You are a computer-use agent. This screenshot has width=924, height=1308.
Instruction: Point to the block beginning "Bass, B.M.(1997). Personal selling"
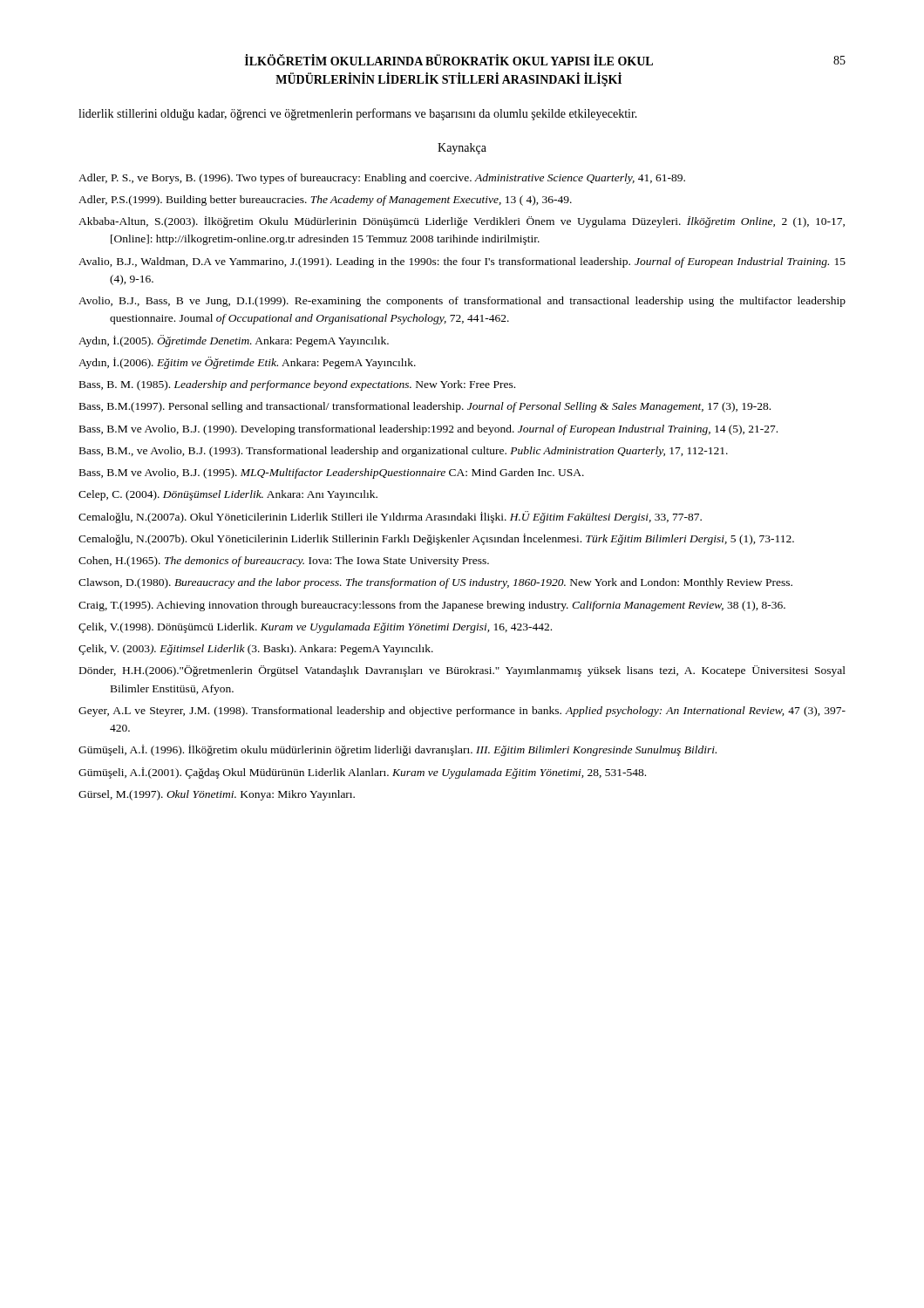[425, 406]
